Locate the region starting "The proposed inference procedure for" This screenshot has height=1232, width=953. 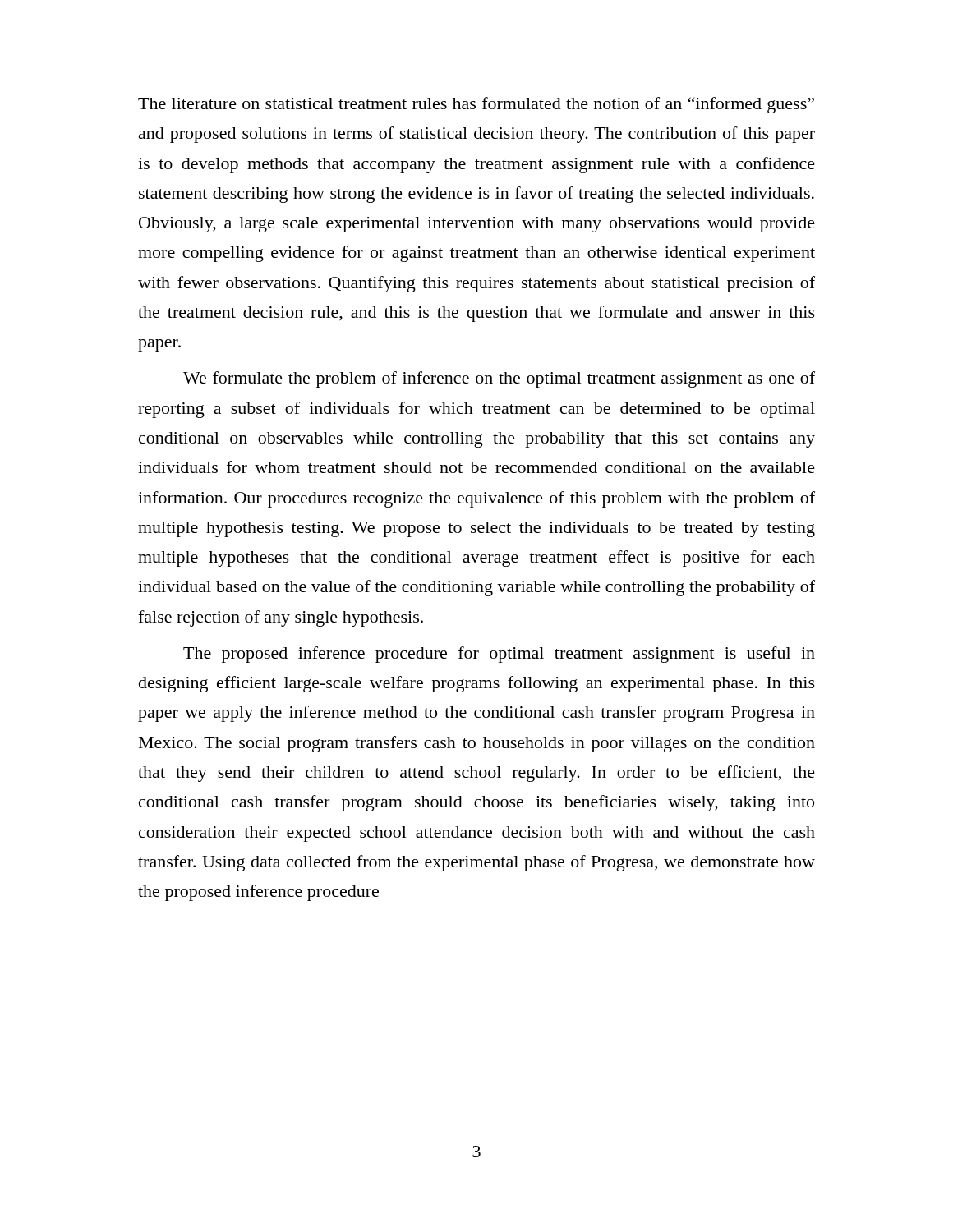[476, 772]
